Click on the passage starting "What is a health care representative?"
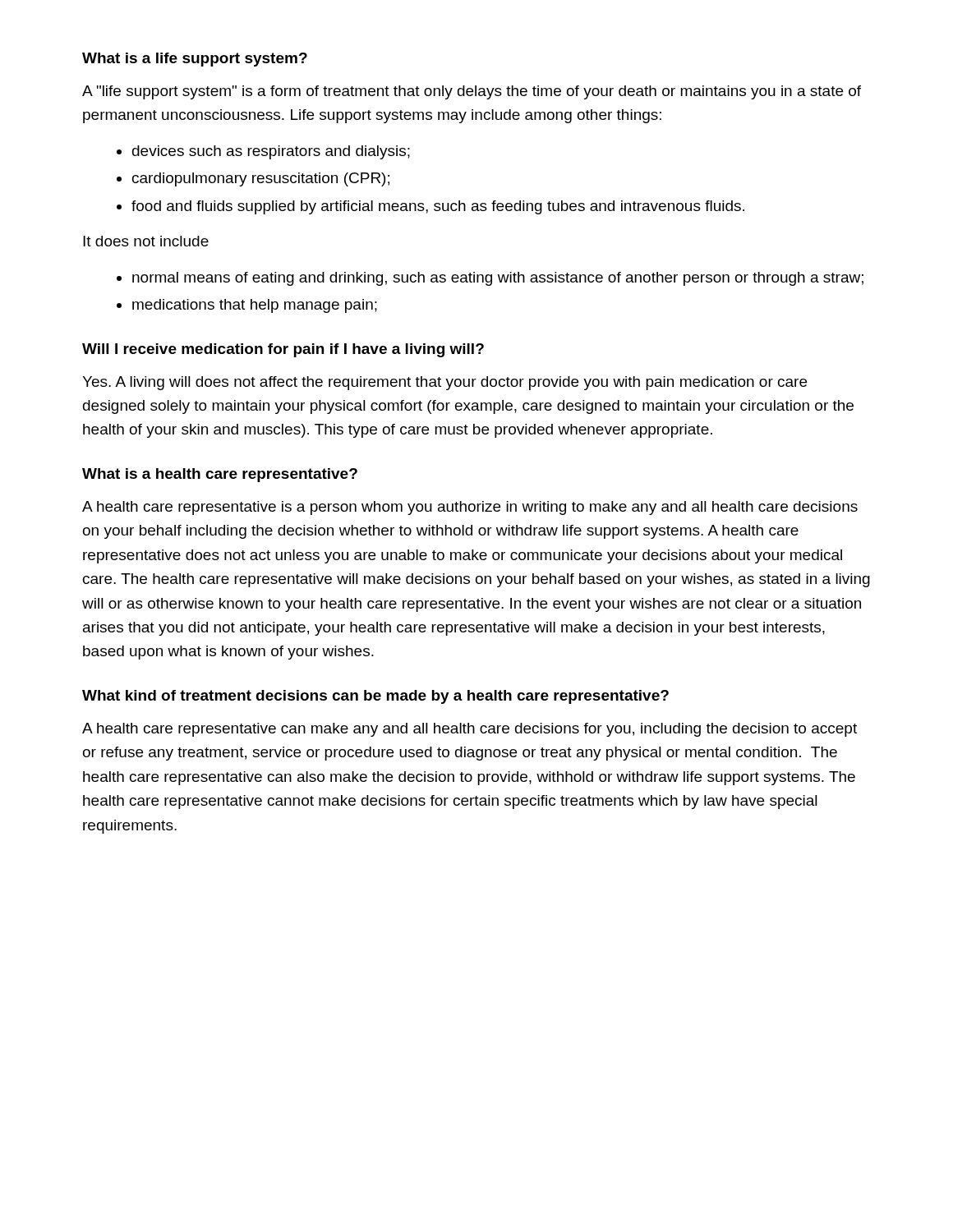The image size is (953, 1232). point(220,473)
